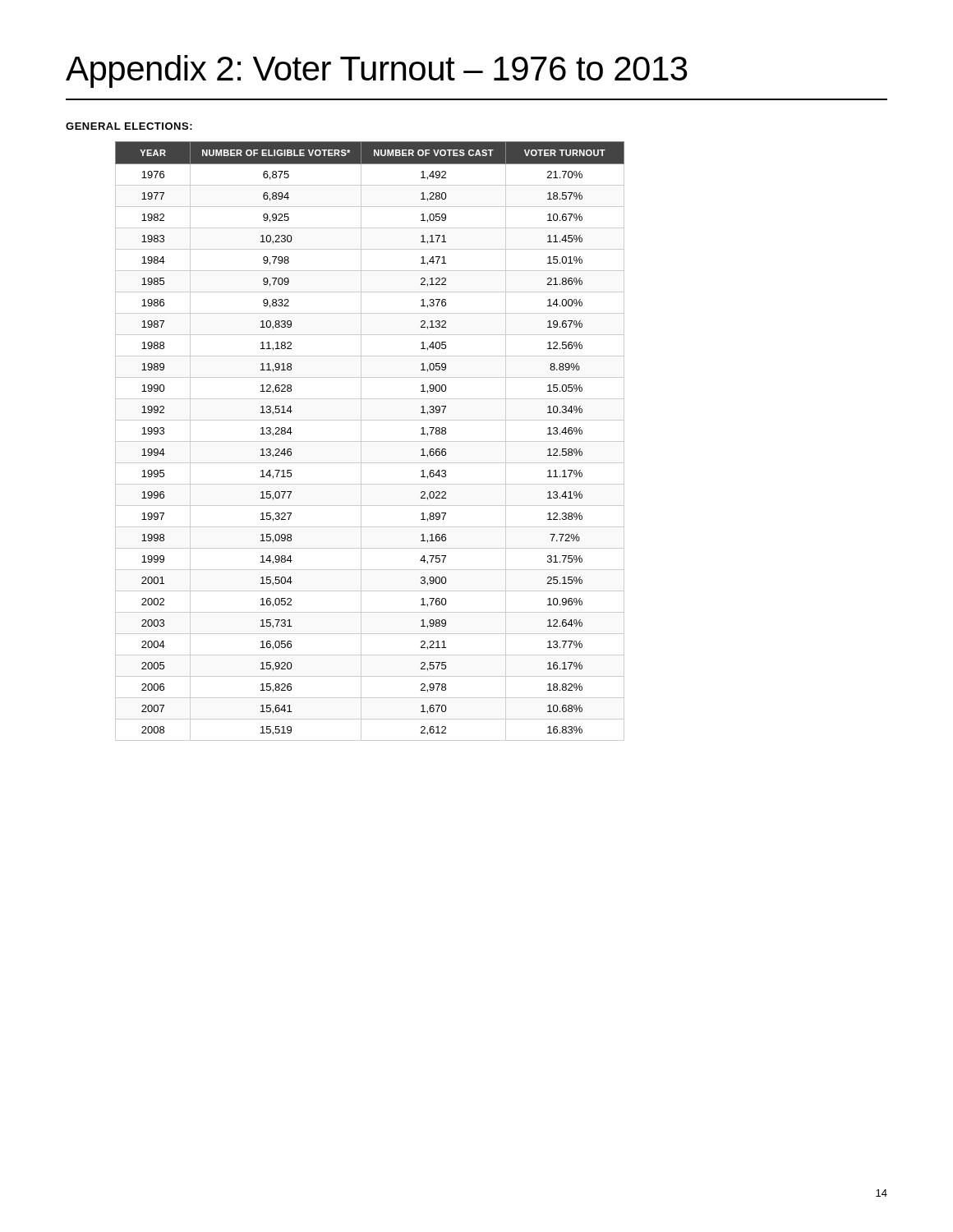Locate the section header that reads "GENERAL ELECTIONS:"
Viewport: 953px width, 1232px height.
[x=129, y=126]
